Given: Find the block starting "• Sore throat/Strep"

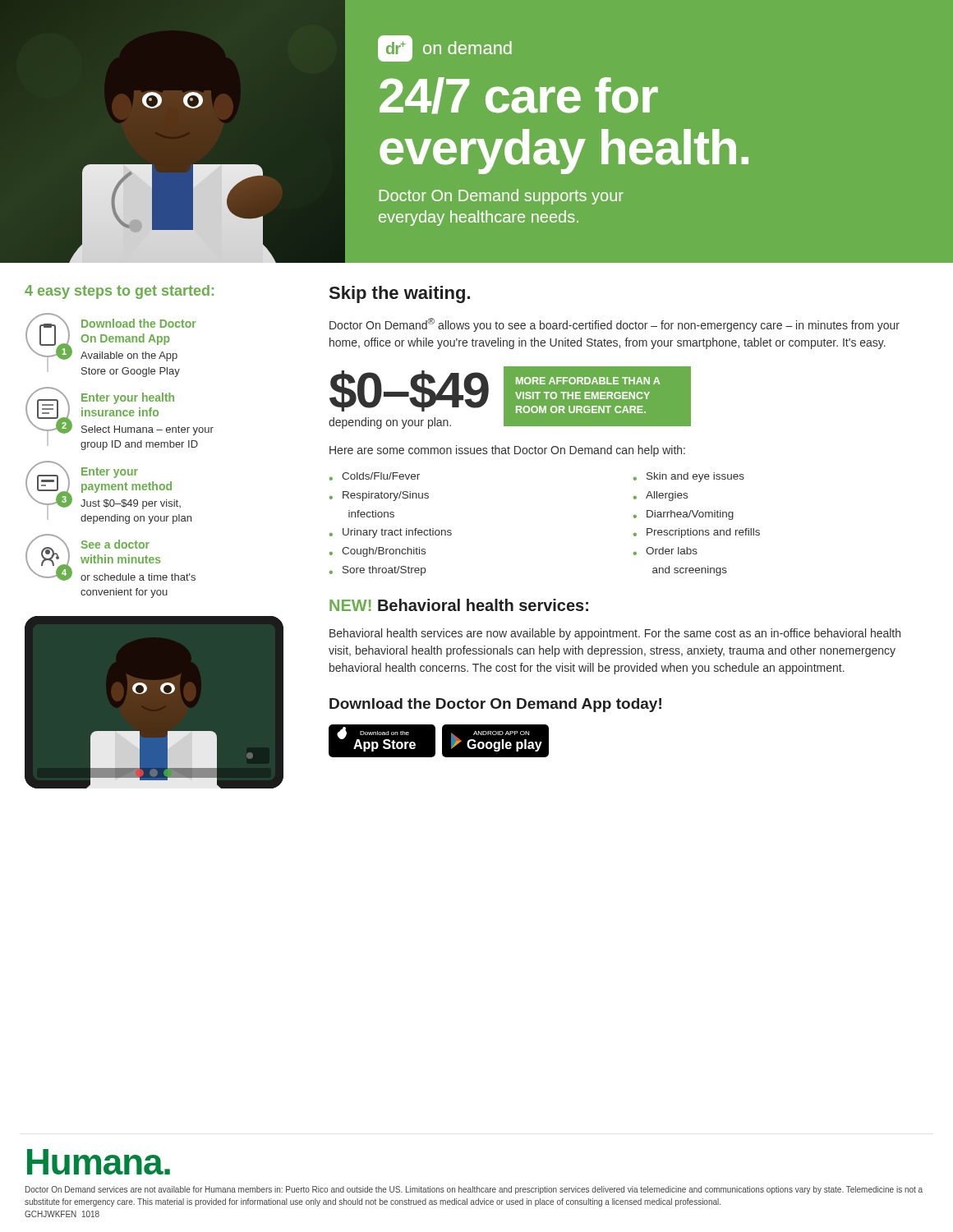Looking at the screenshot, I should tap(377, 571).
